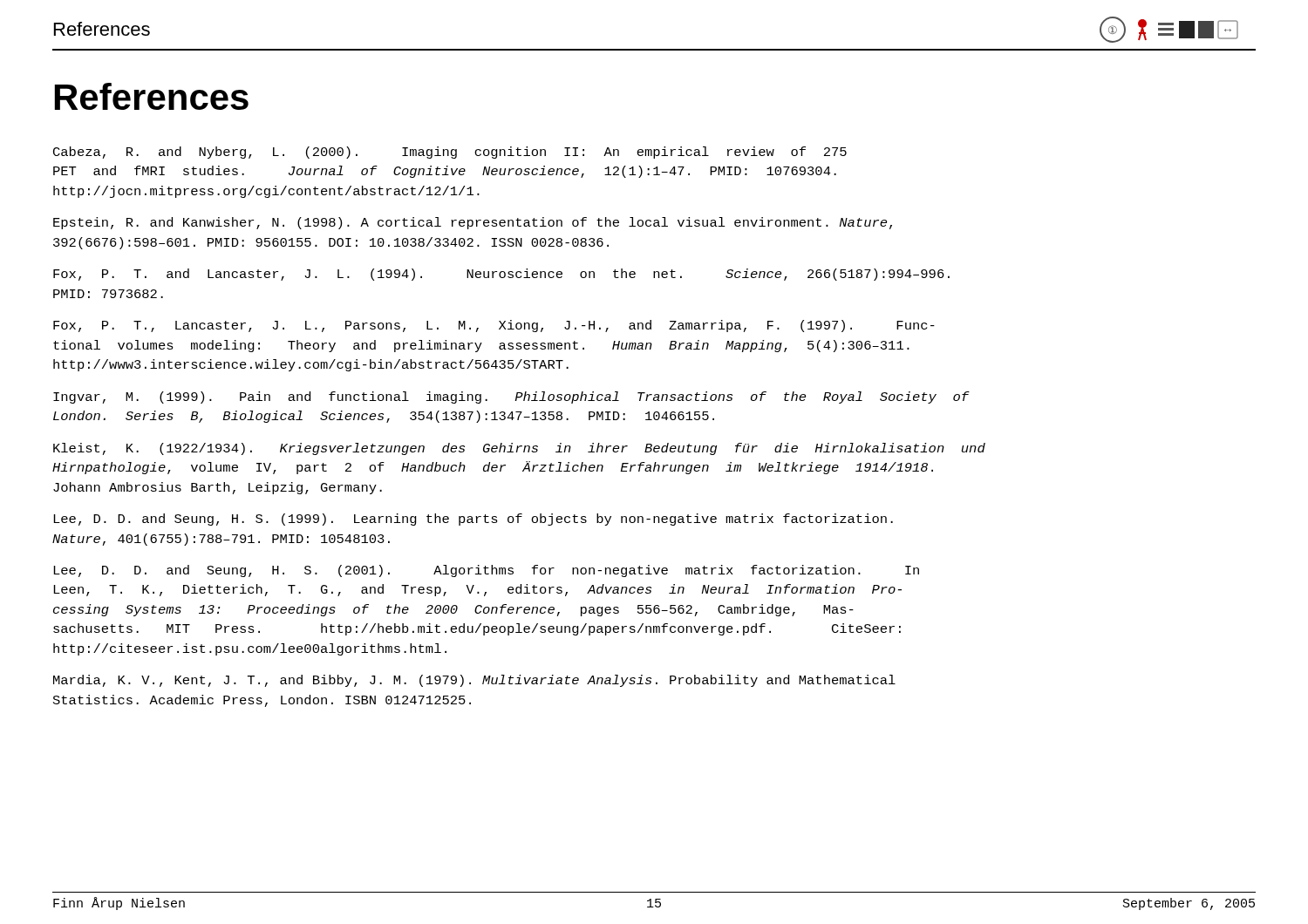Click on the list item containing "Cabeza, R. and Nyberg, L. (2000). Imaging cognition"
The height and width of the screenshot is (924, 1308).
tap(450, 172)
